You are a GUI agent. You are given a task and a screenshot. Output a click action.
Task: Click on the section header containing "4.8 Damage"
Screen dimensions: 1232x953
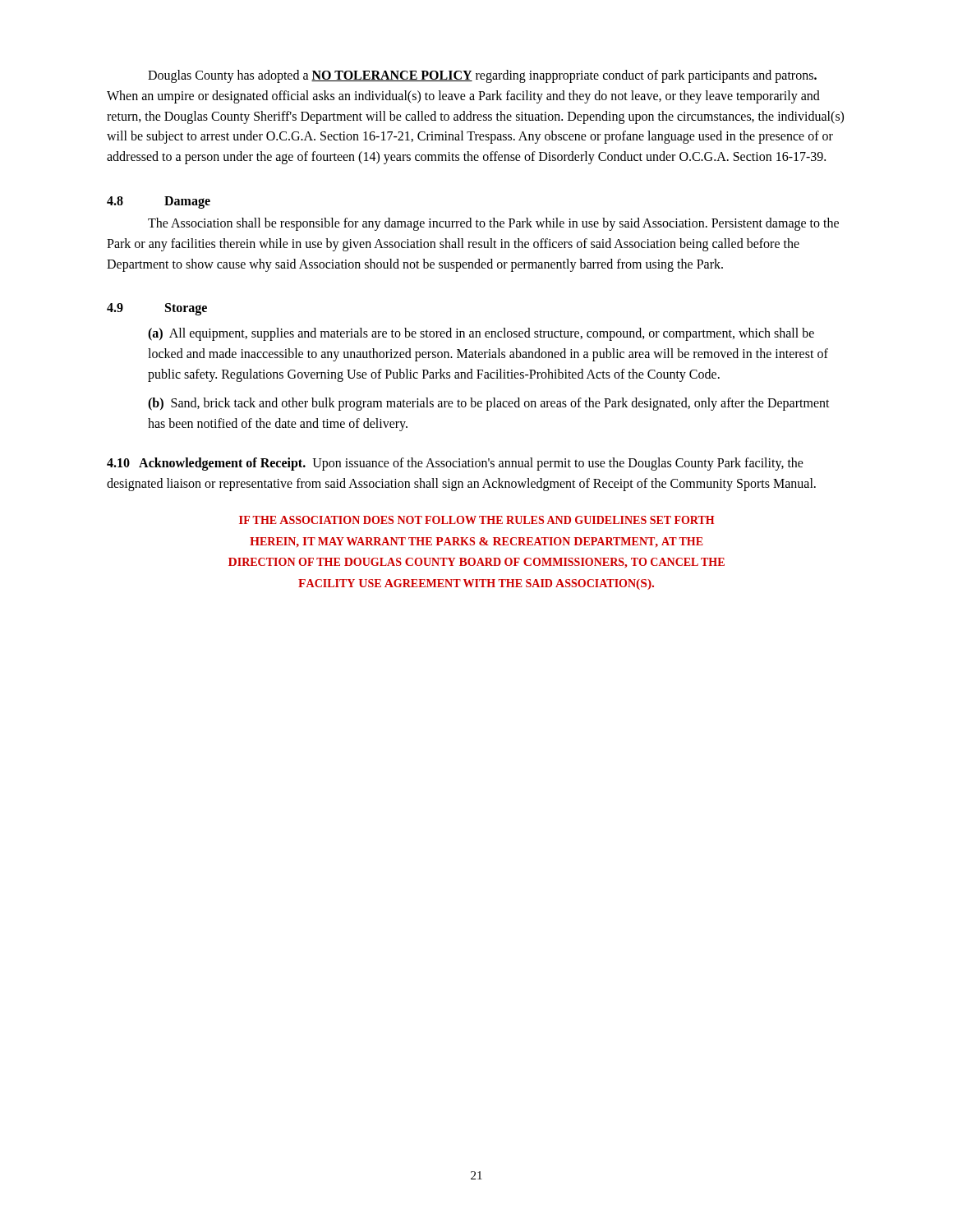159,201
